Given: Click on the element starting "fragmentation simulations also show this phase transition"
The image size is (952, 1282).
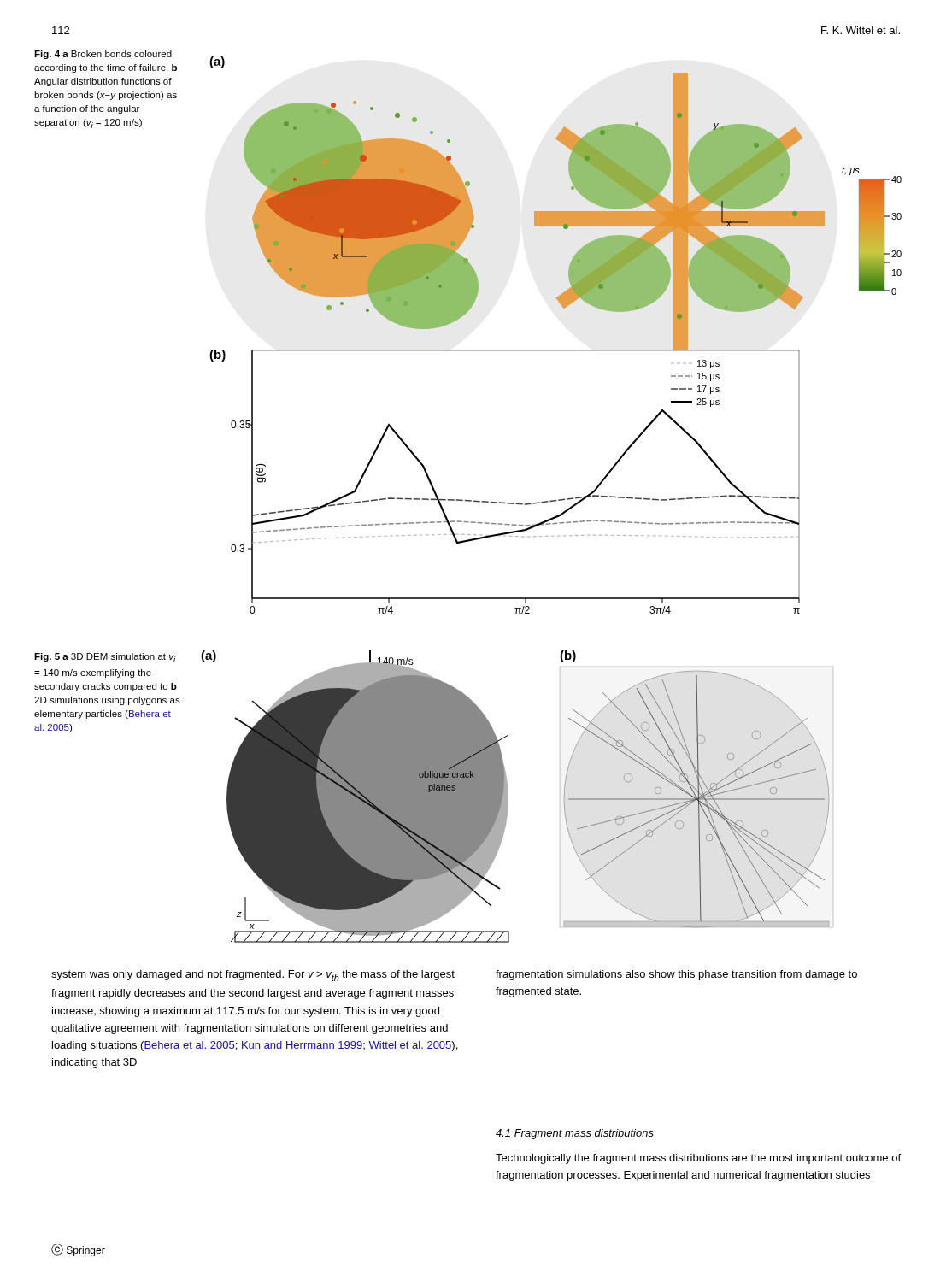Looking at the screenshot, I should [677, 983].
